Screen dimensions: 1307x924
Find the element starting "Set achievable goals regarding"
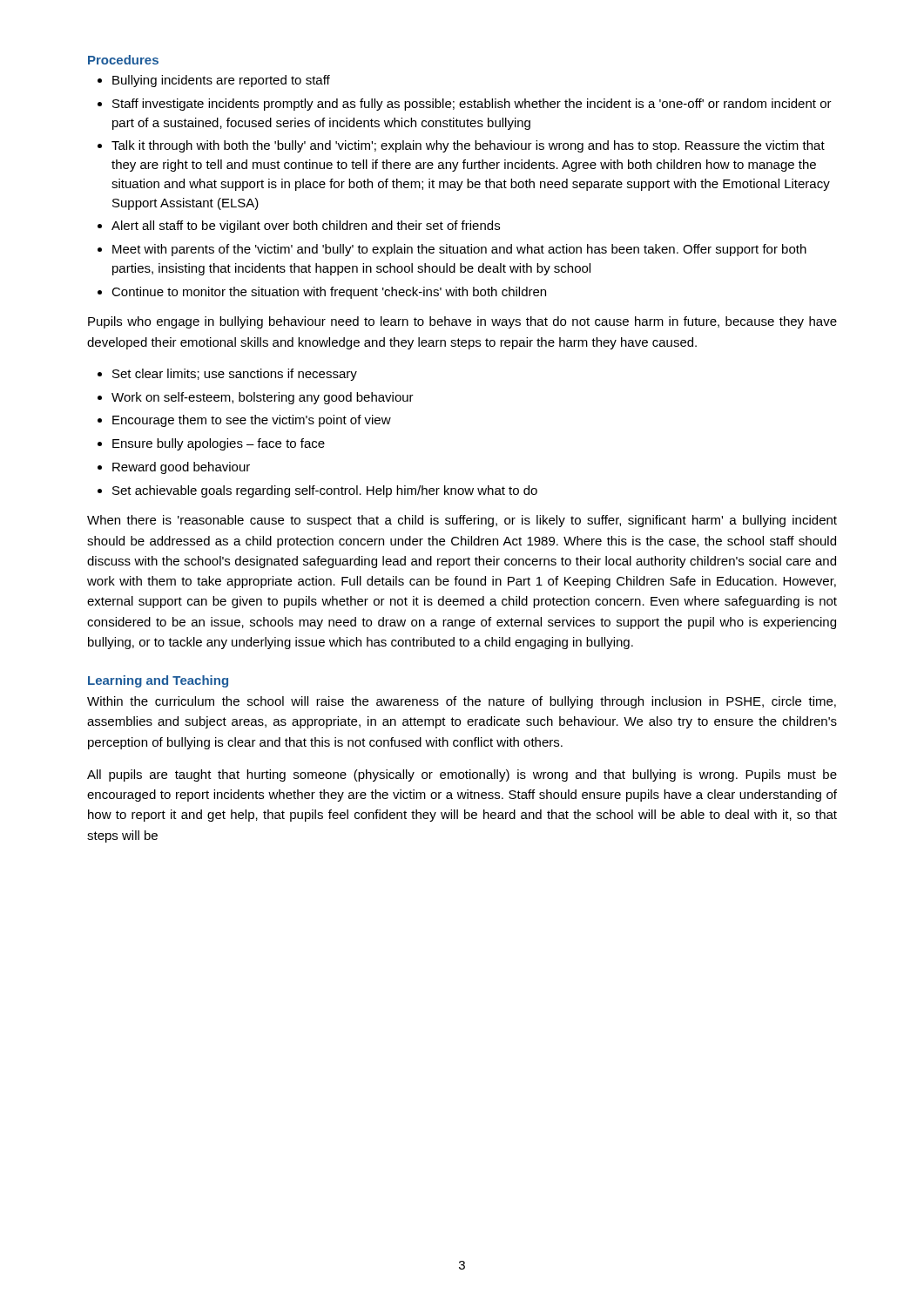point(325,490)
